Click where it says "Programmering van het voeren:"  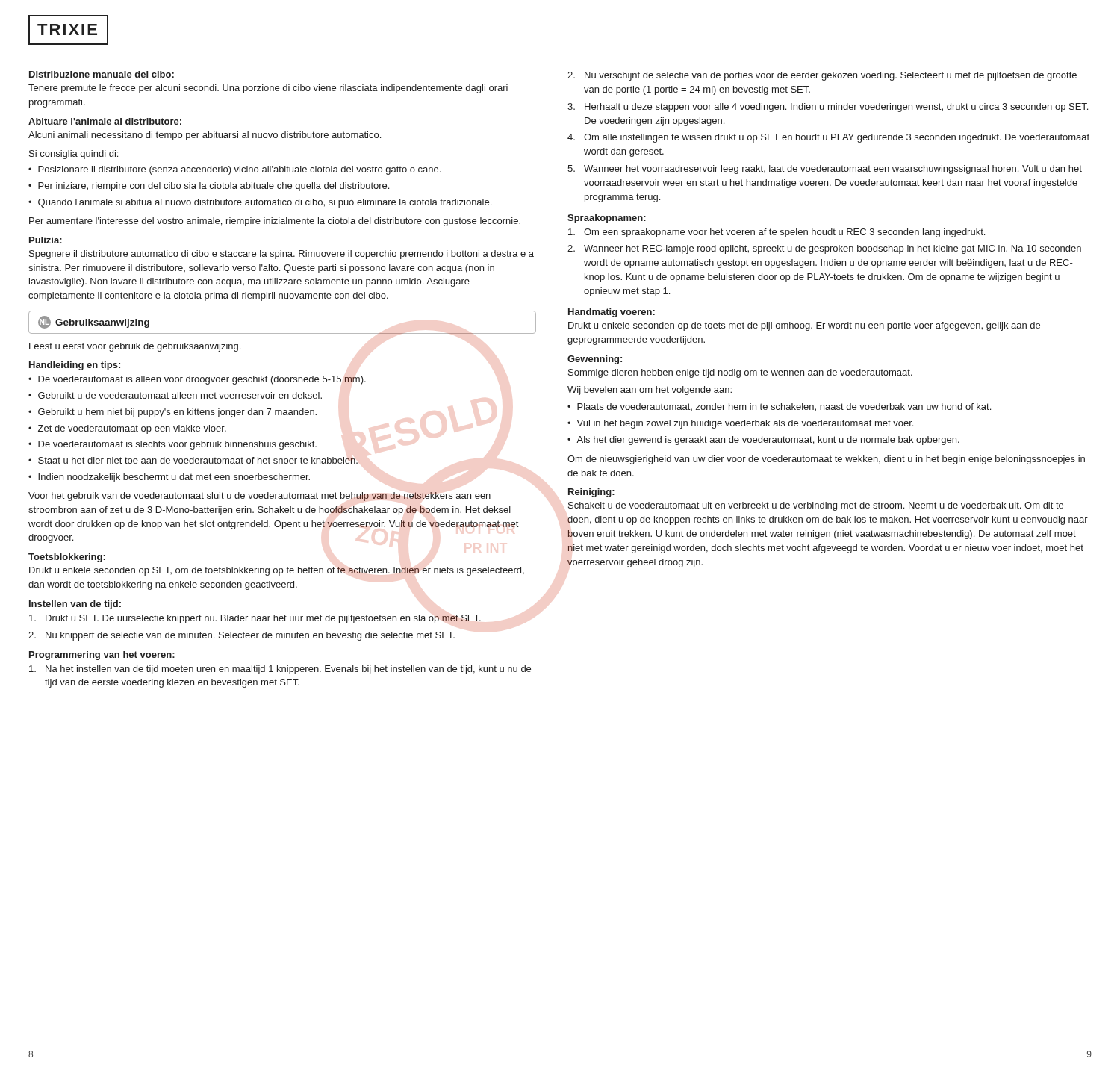point(102,654)
